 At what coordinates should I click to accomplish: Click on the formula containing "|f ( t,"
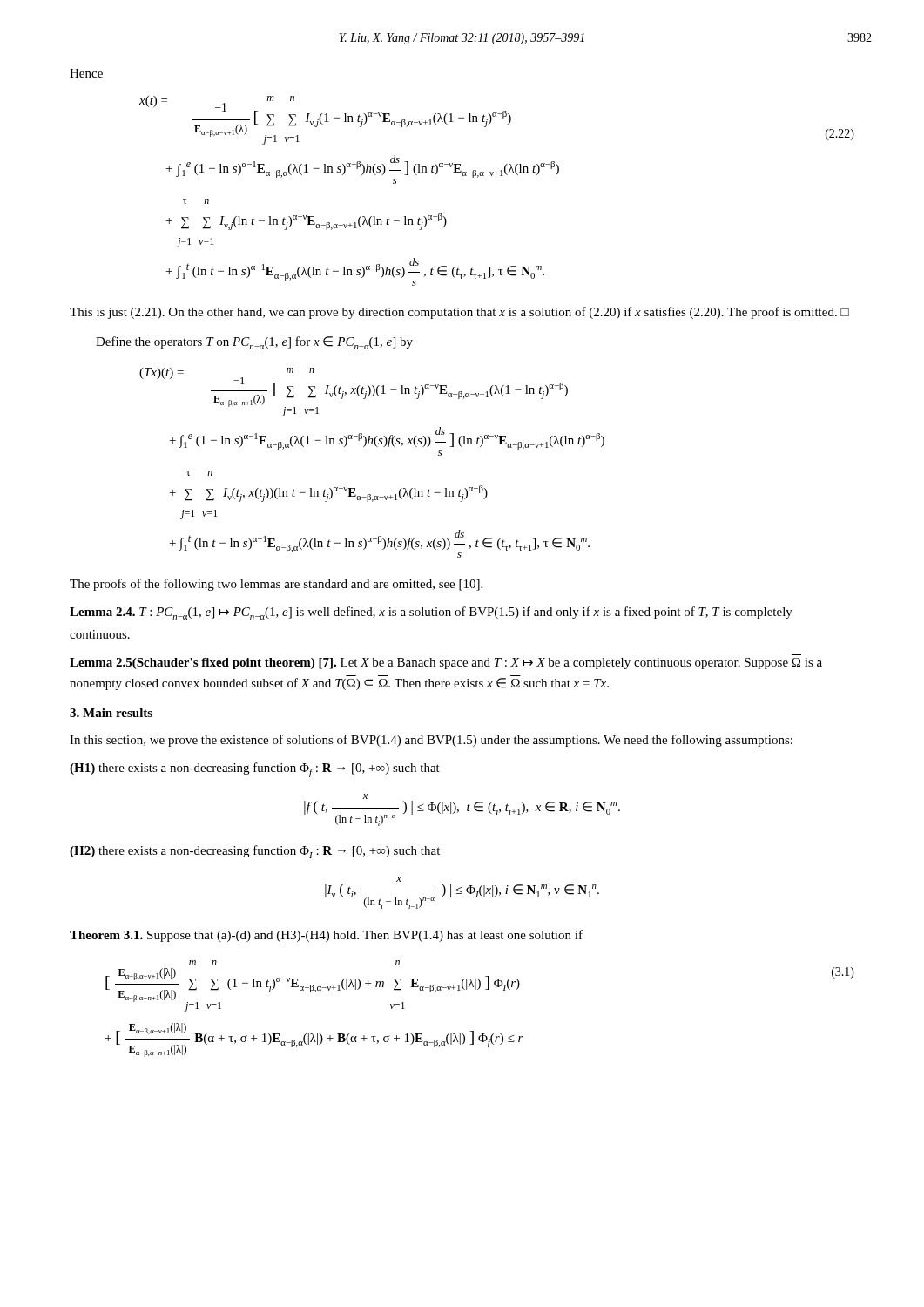462,808
